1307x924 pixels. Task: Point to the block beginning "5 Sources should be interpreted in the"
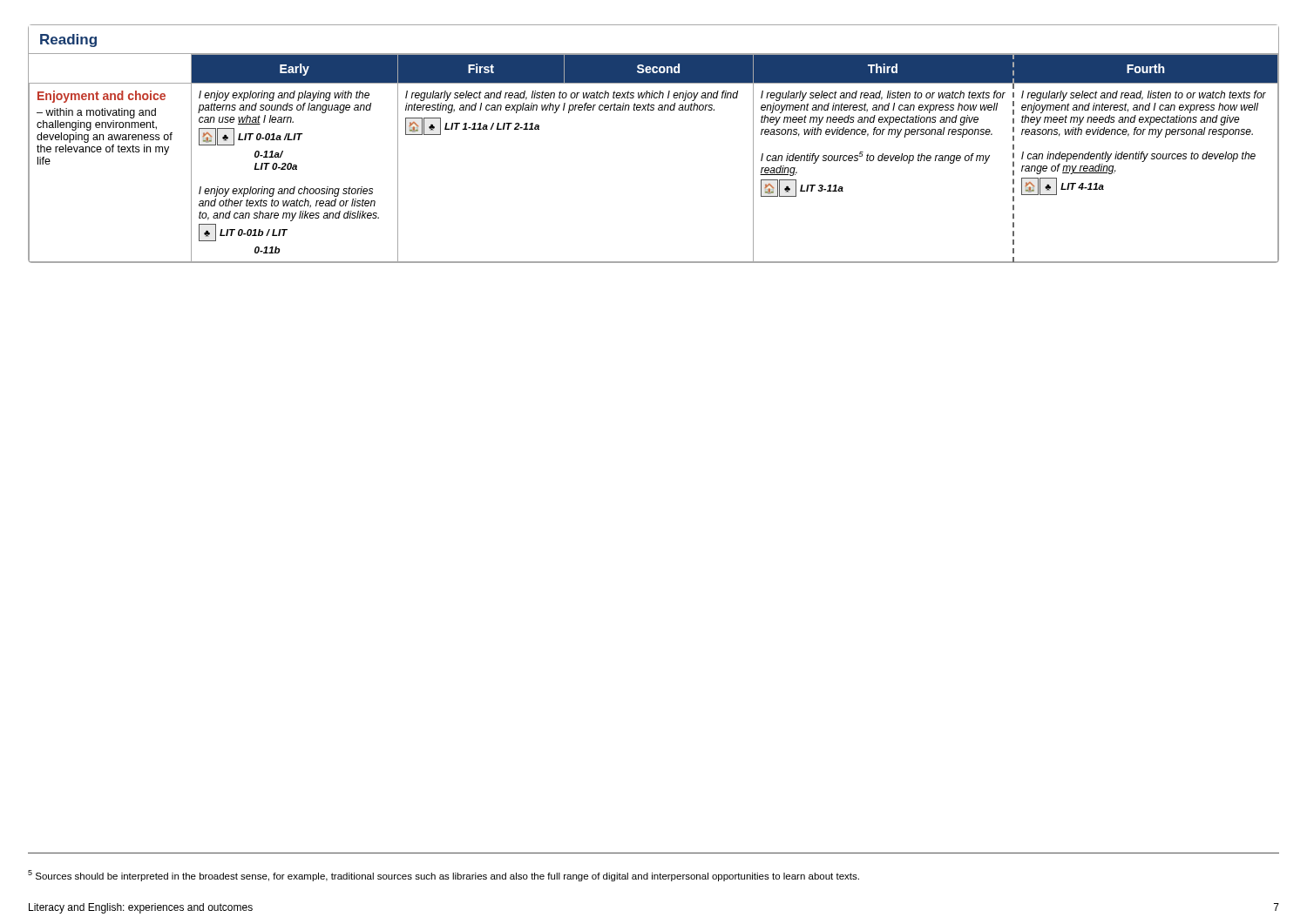654,874
